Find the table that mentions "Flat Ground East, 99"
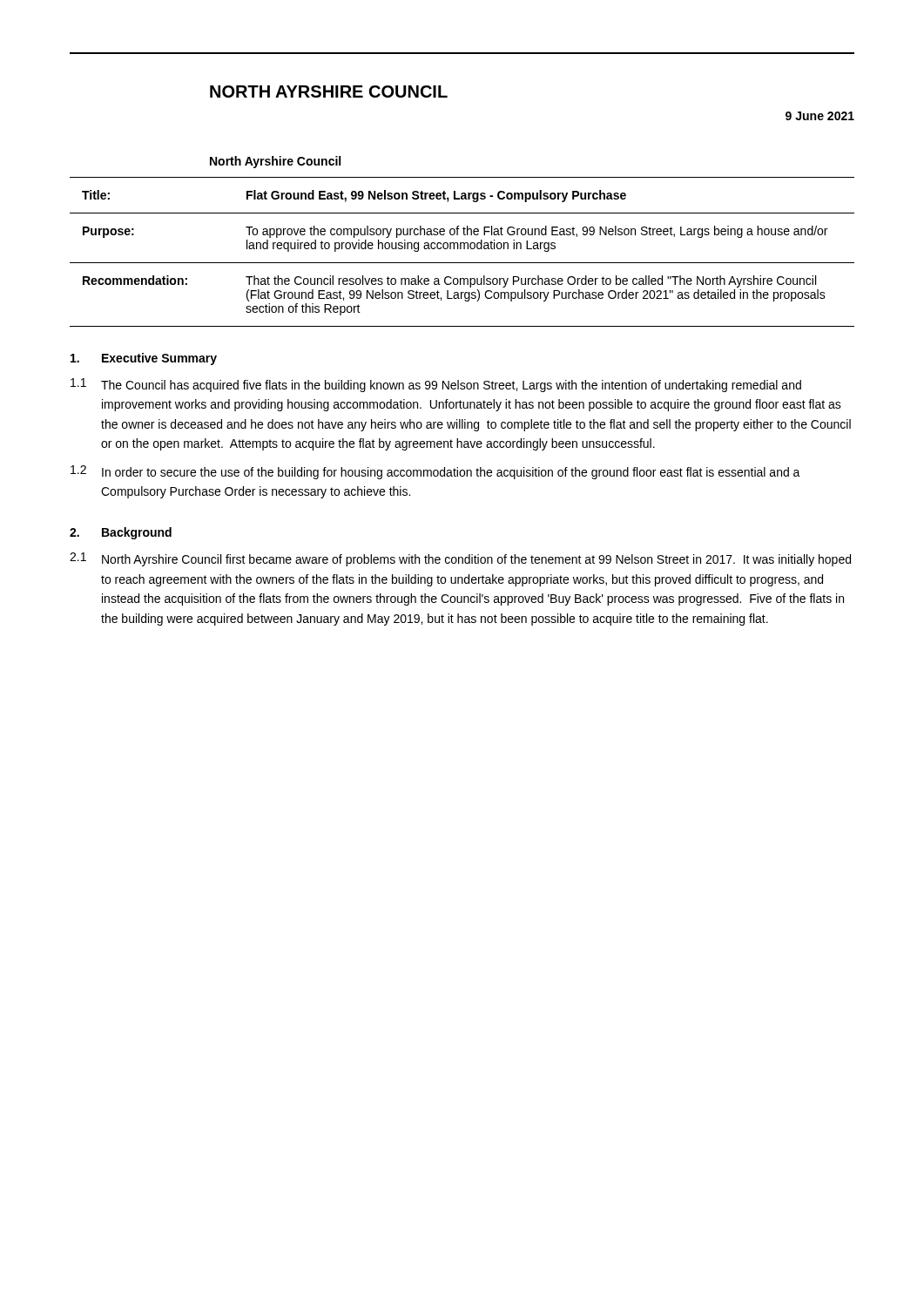924x1307 pixels. tap(462, 252)
